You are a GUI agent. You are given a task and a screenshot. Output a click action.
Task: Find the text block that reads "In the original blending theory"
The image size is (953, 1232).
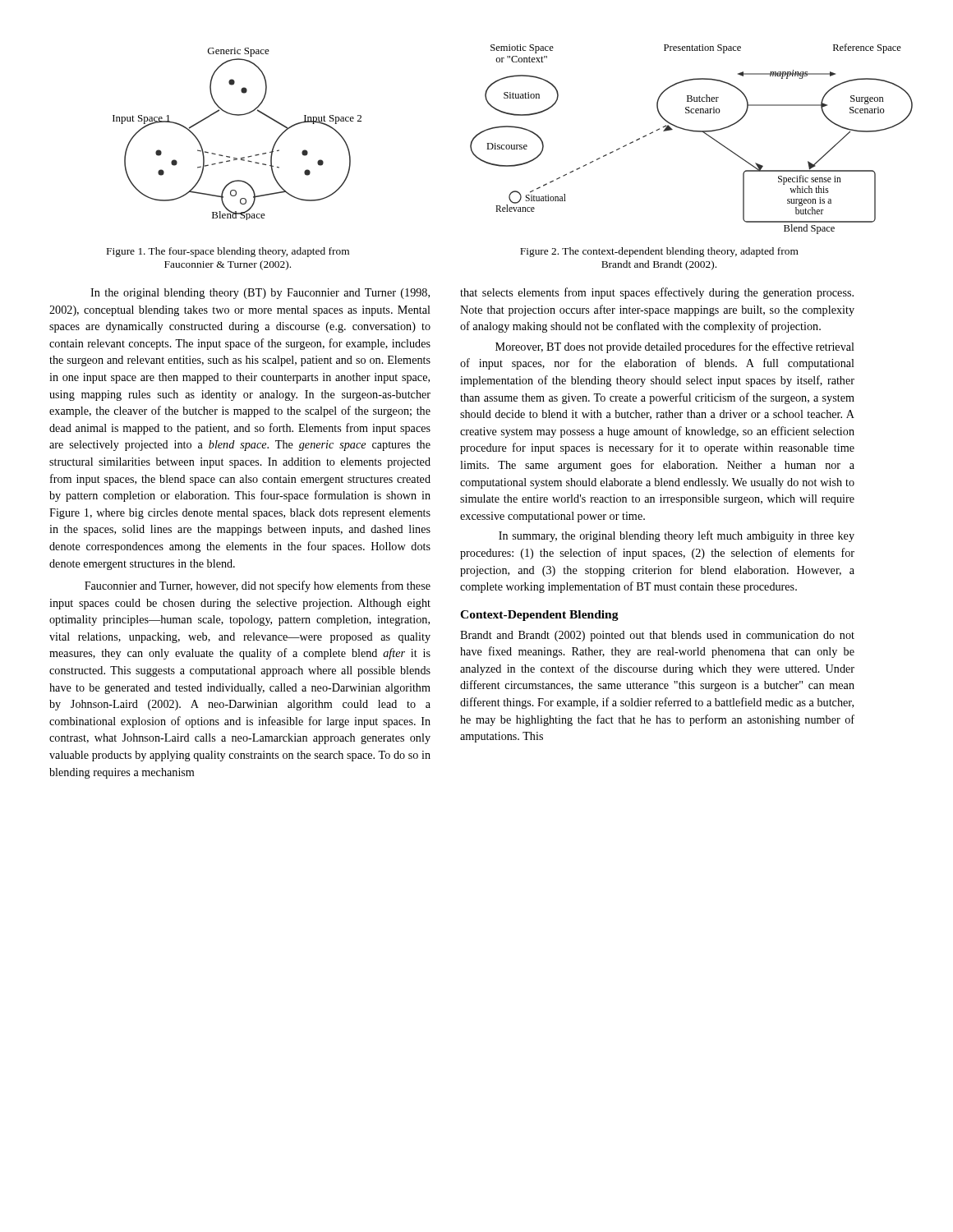coord(240,428)
